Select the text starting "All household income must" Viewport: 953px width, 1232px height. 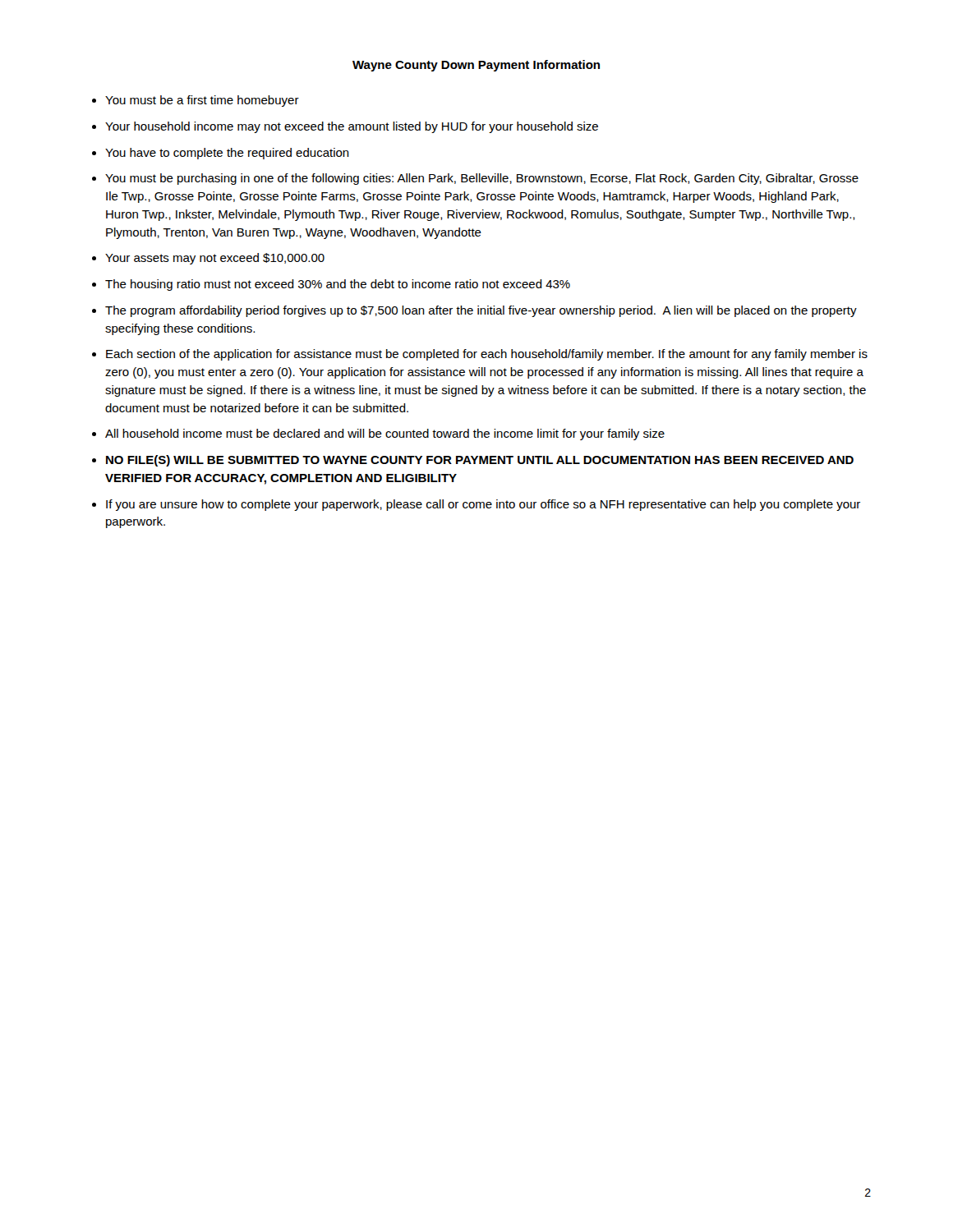385,433
